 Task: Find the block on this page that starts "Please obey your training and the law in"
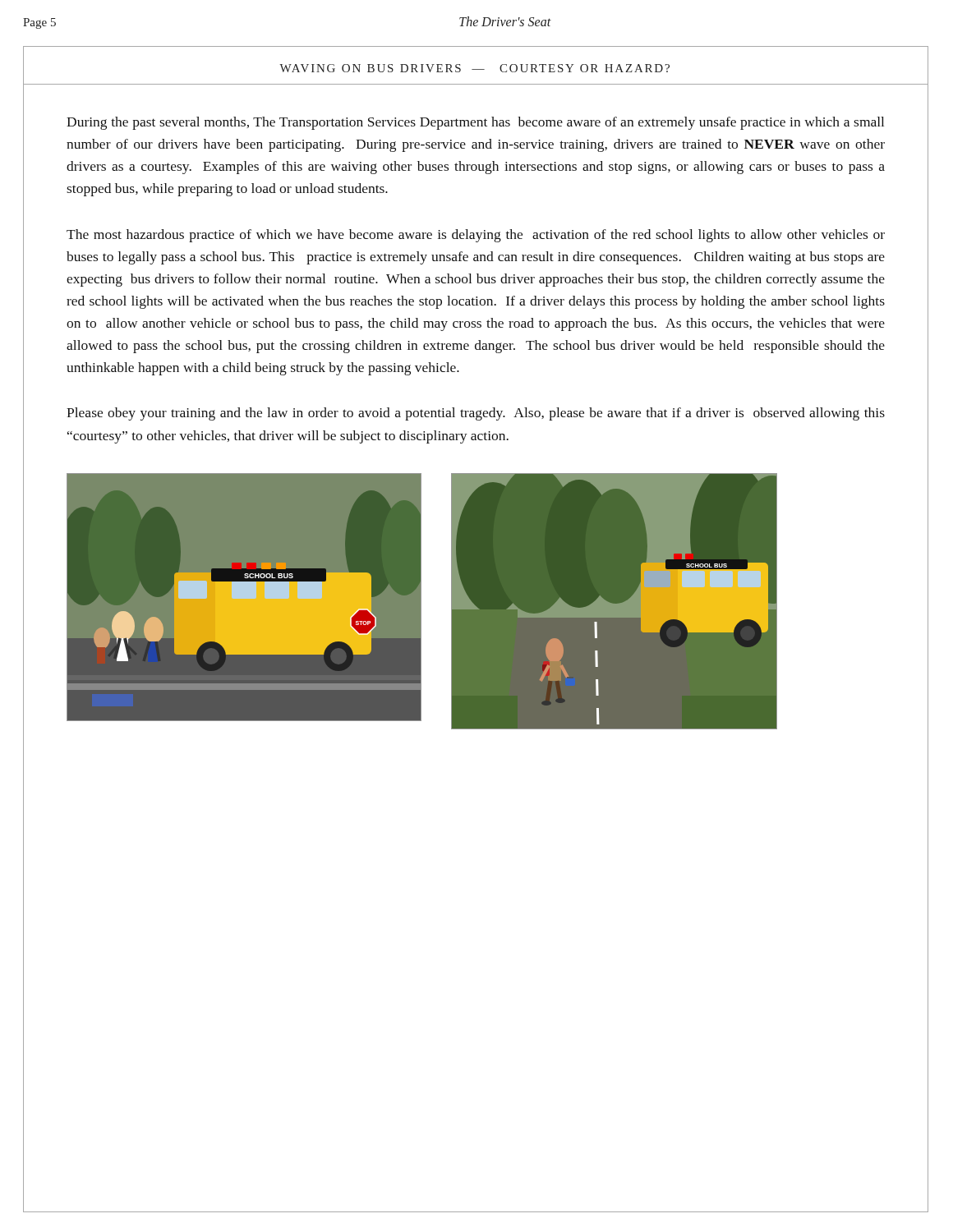(476, 424)
